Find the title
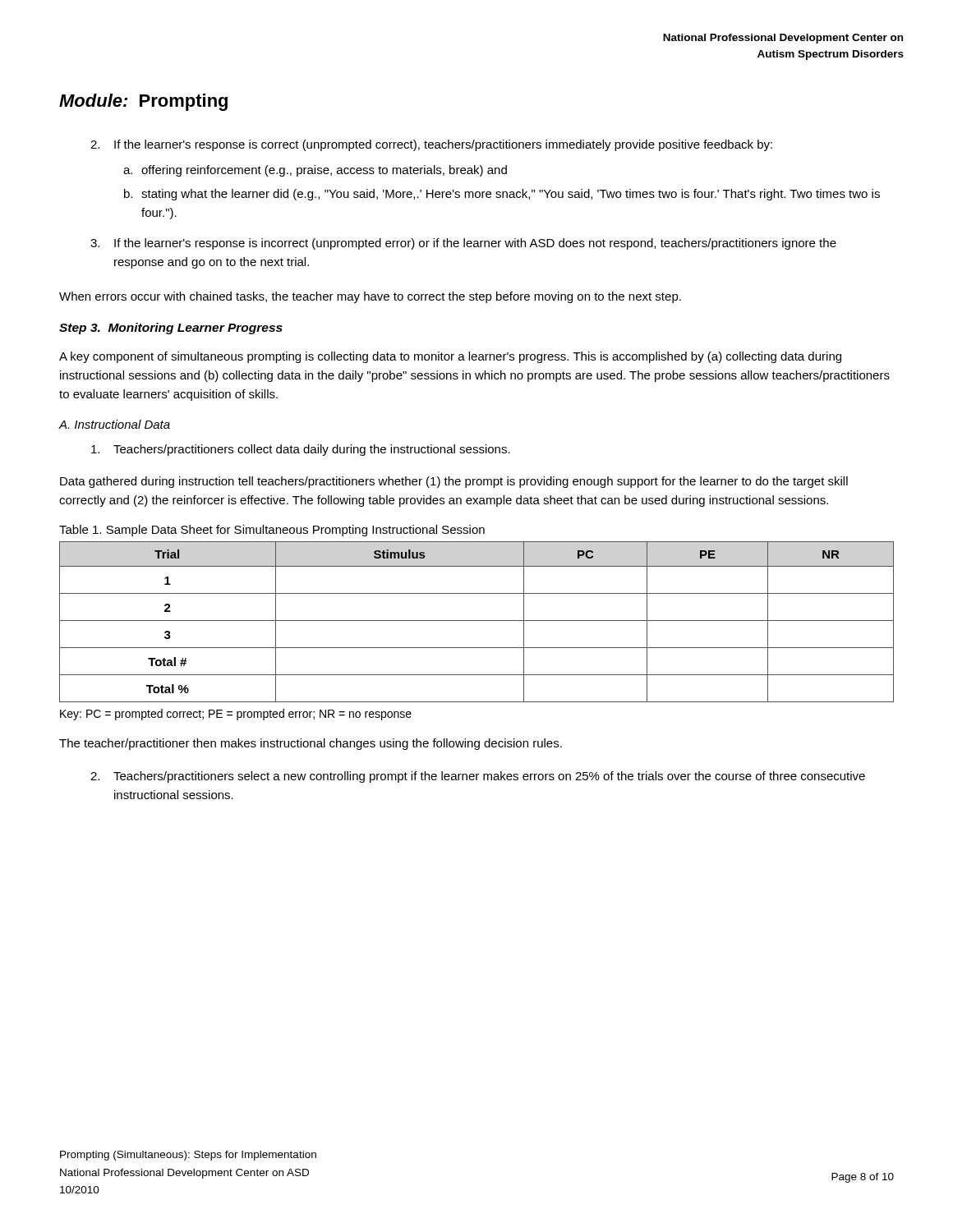The width and height of the screenshot is (953, 1232). point(144,101)
